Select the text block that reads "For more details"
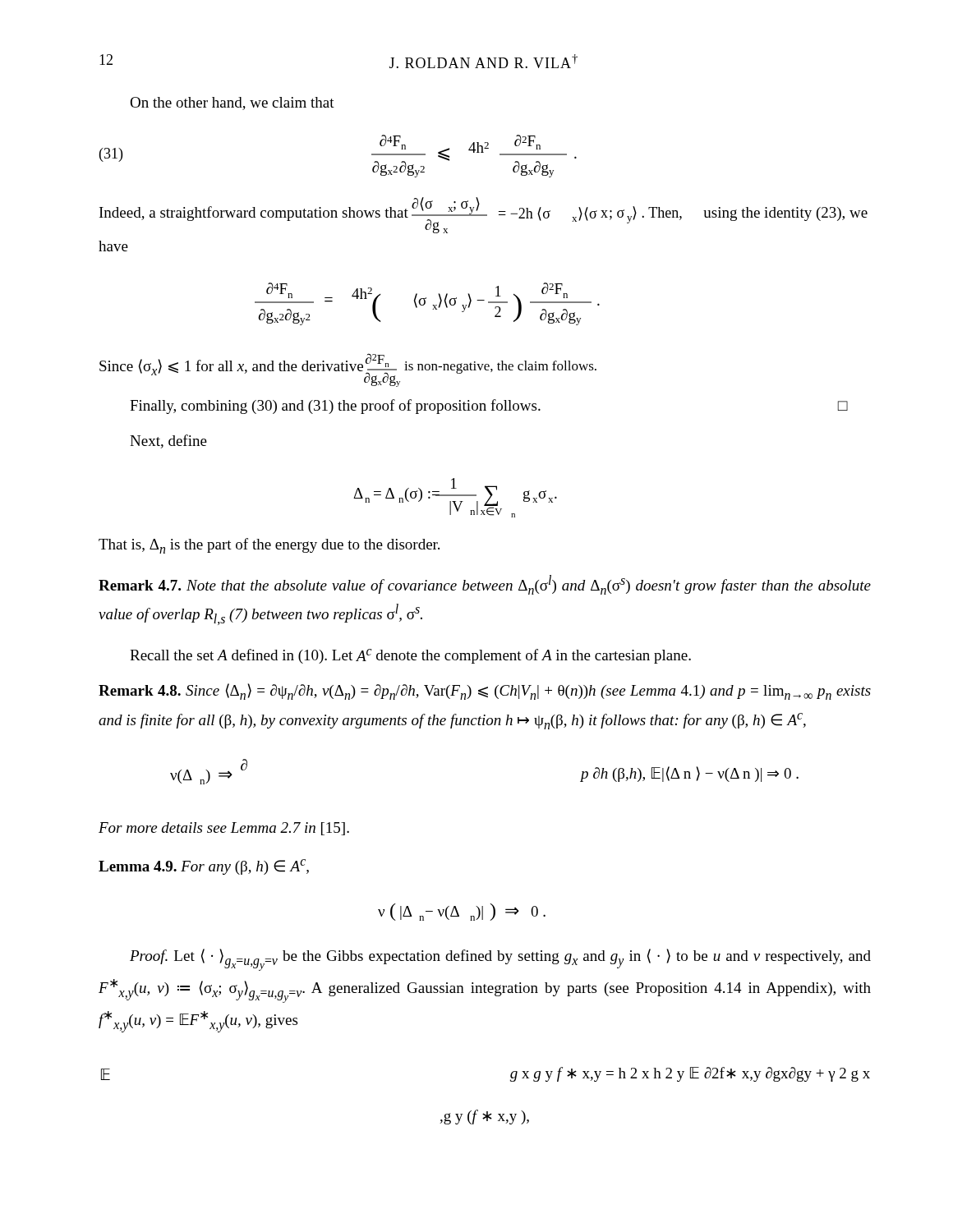The width and height of the screenshot is (953, 1232). (224, 828)
